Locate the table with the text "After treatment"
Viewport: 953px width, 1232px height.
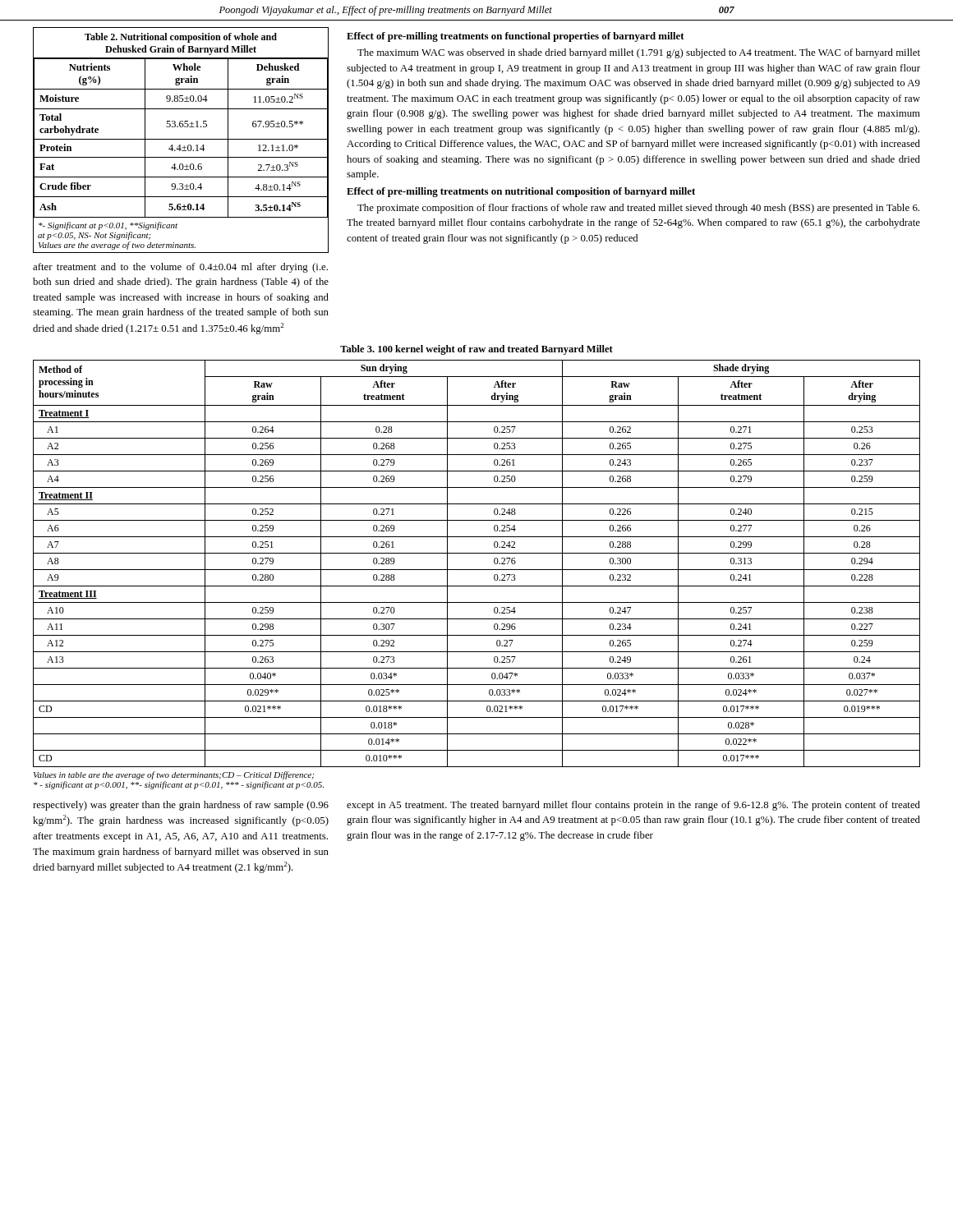(x=476, y=574)
